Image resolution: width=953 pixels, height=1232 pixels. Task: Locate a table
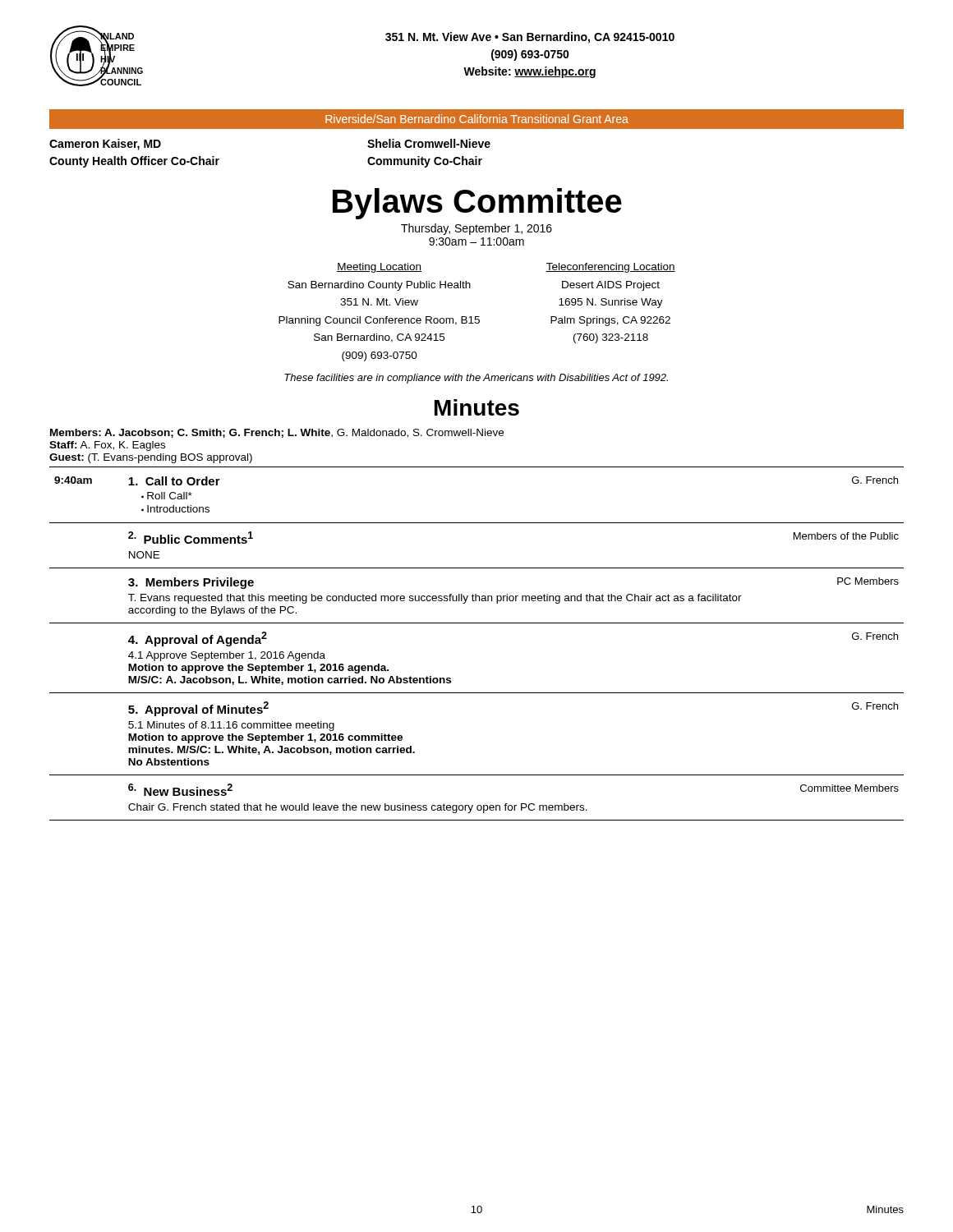pyautogui.click(x=476, y=643)
